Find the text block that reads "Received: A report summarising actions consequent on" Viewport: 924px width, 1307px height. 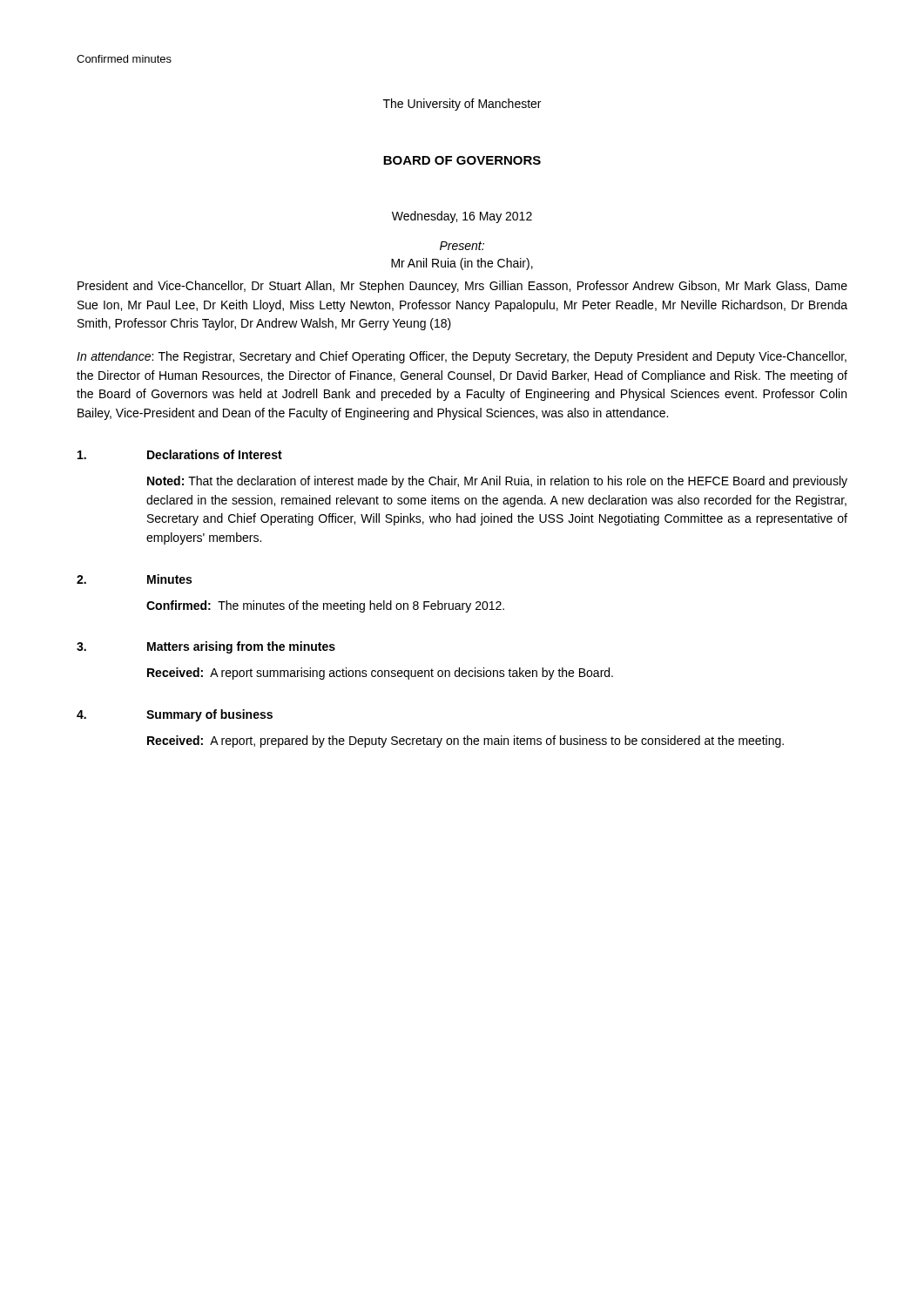tap(380, 673)
